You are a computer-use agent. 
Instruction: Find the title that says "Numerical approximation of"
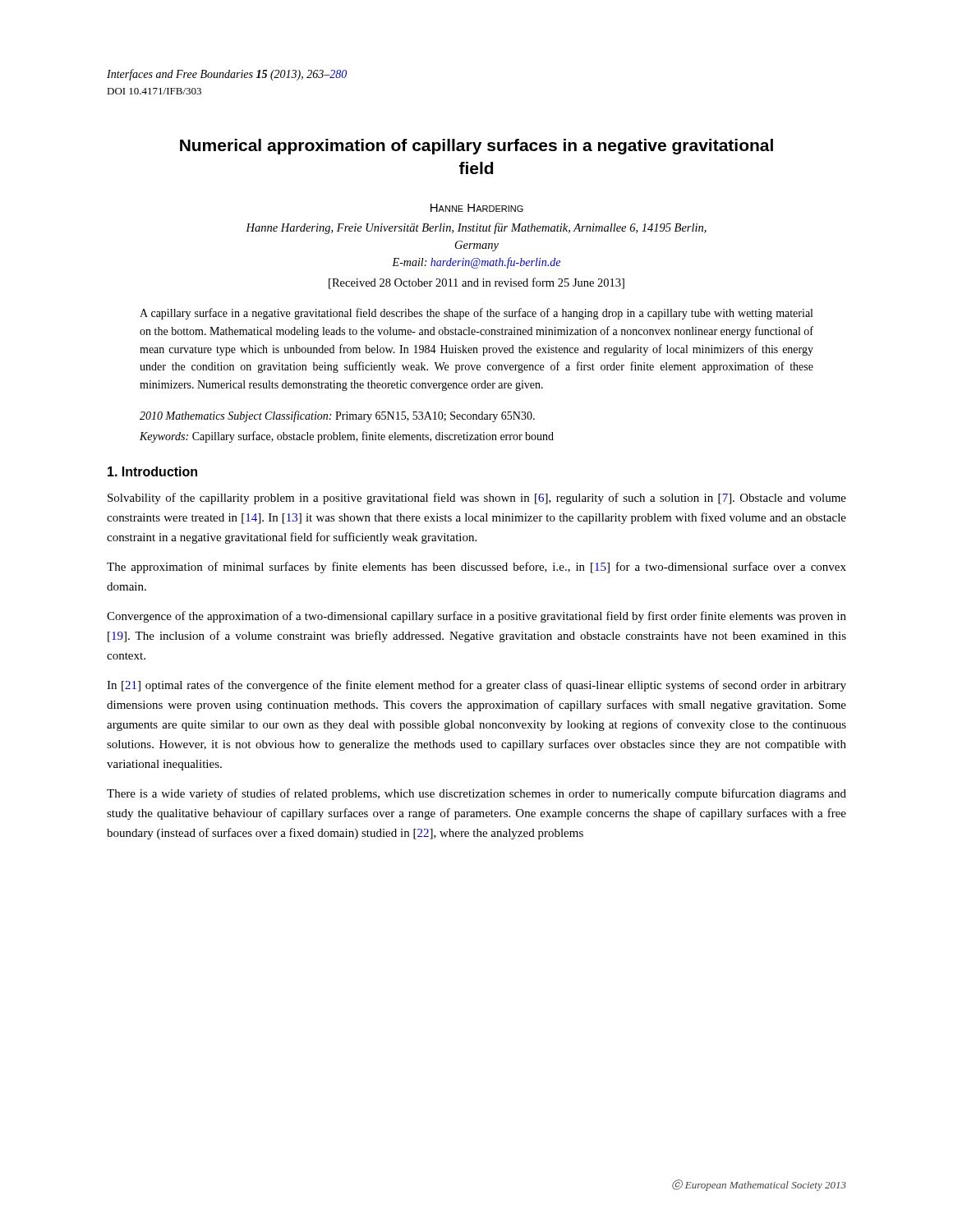(476, 157)
